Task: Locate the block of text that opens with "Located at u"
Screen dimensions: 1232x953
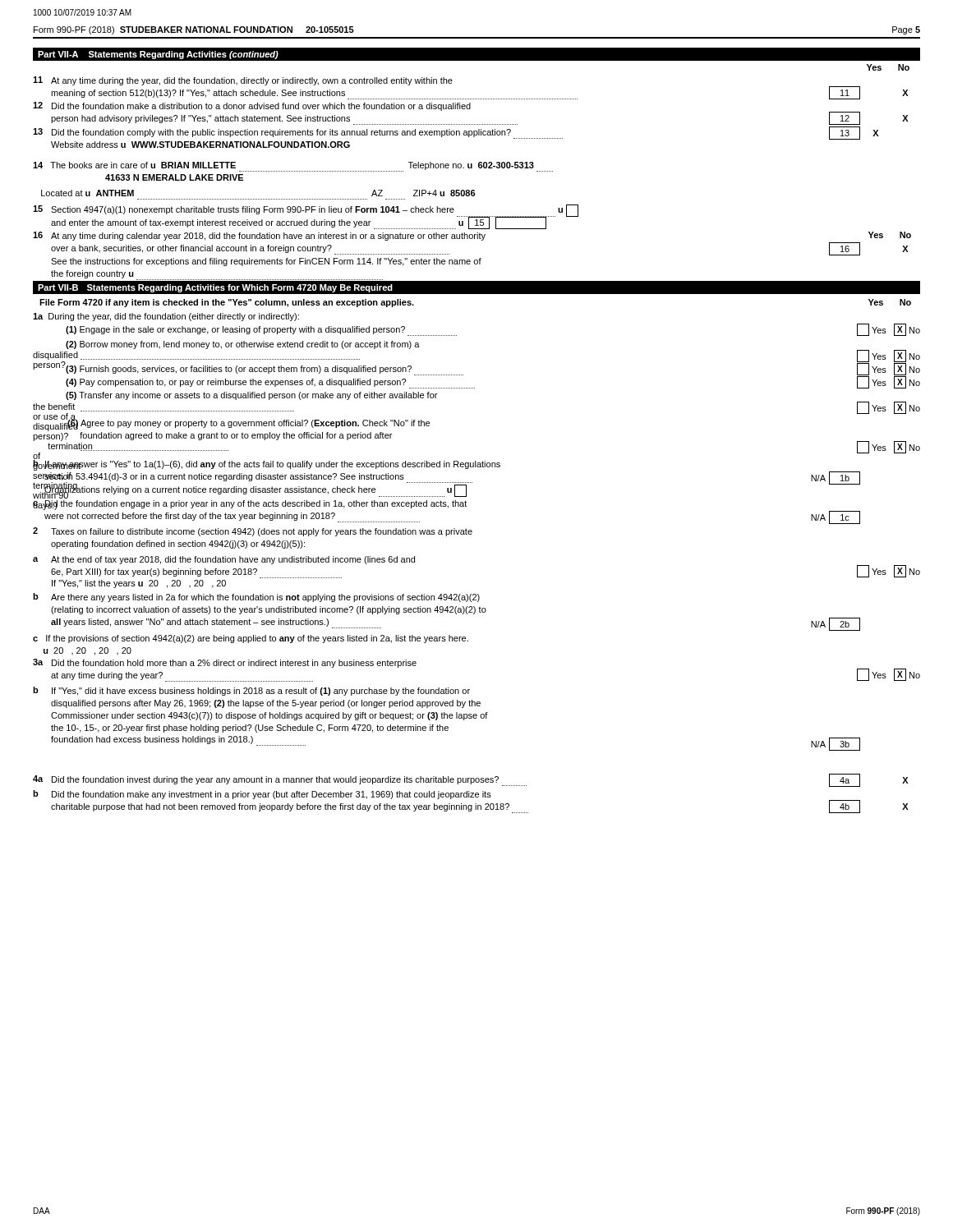Action: tap(254, 194)
